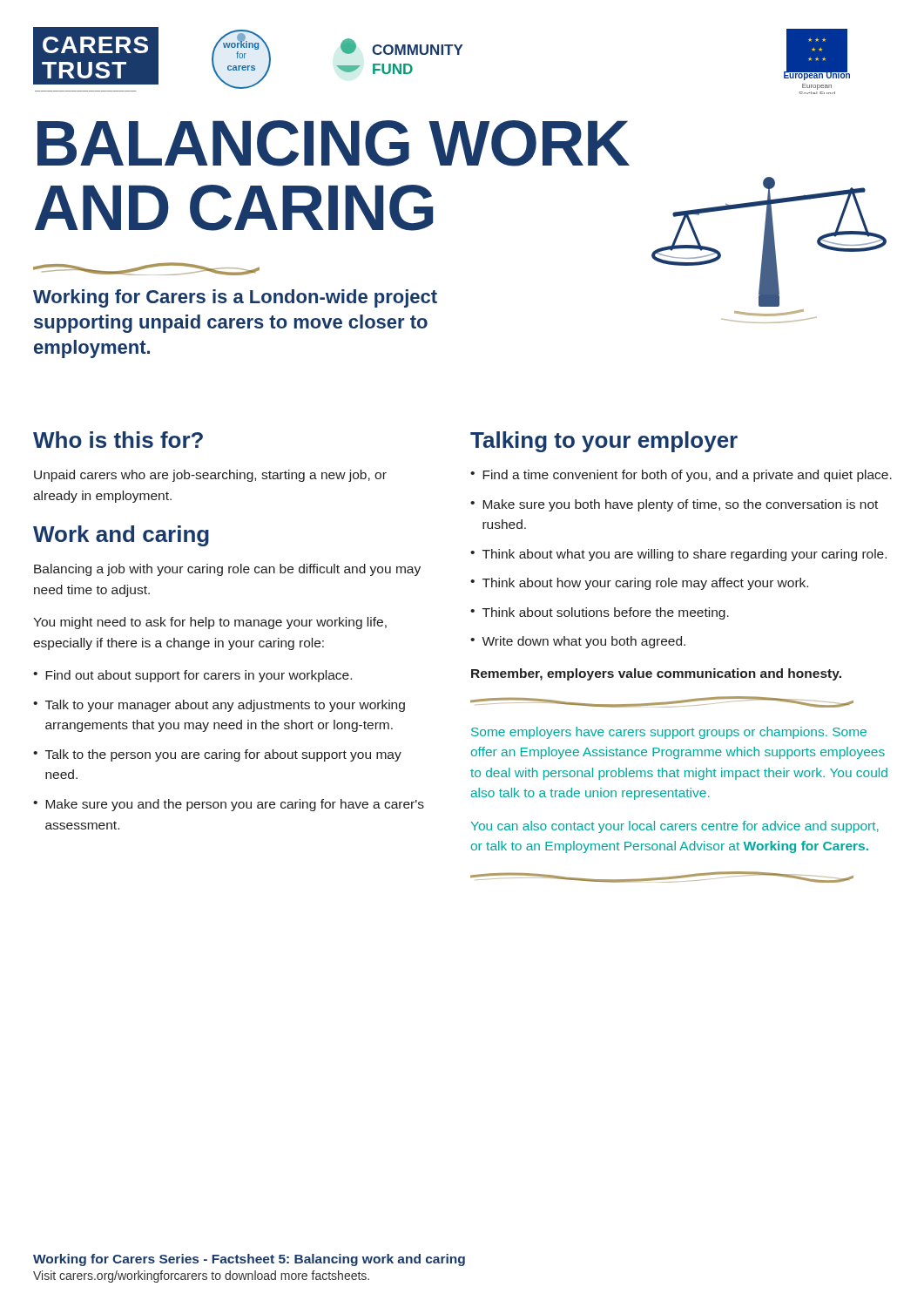Locate the text block that reads "Some employers have carers support groups or"
924x1307 pixels.
[x=679, y=762]
